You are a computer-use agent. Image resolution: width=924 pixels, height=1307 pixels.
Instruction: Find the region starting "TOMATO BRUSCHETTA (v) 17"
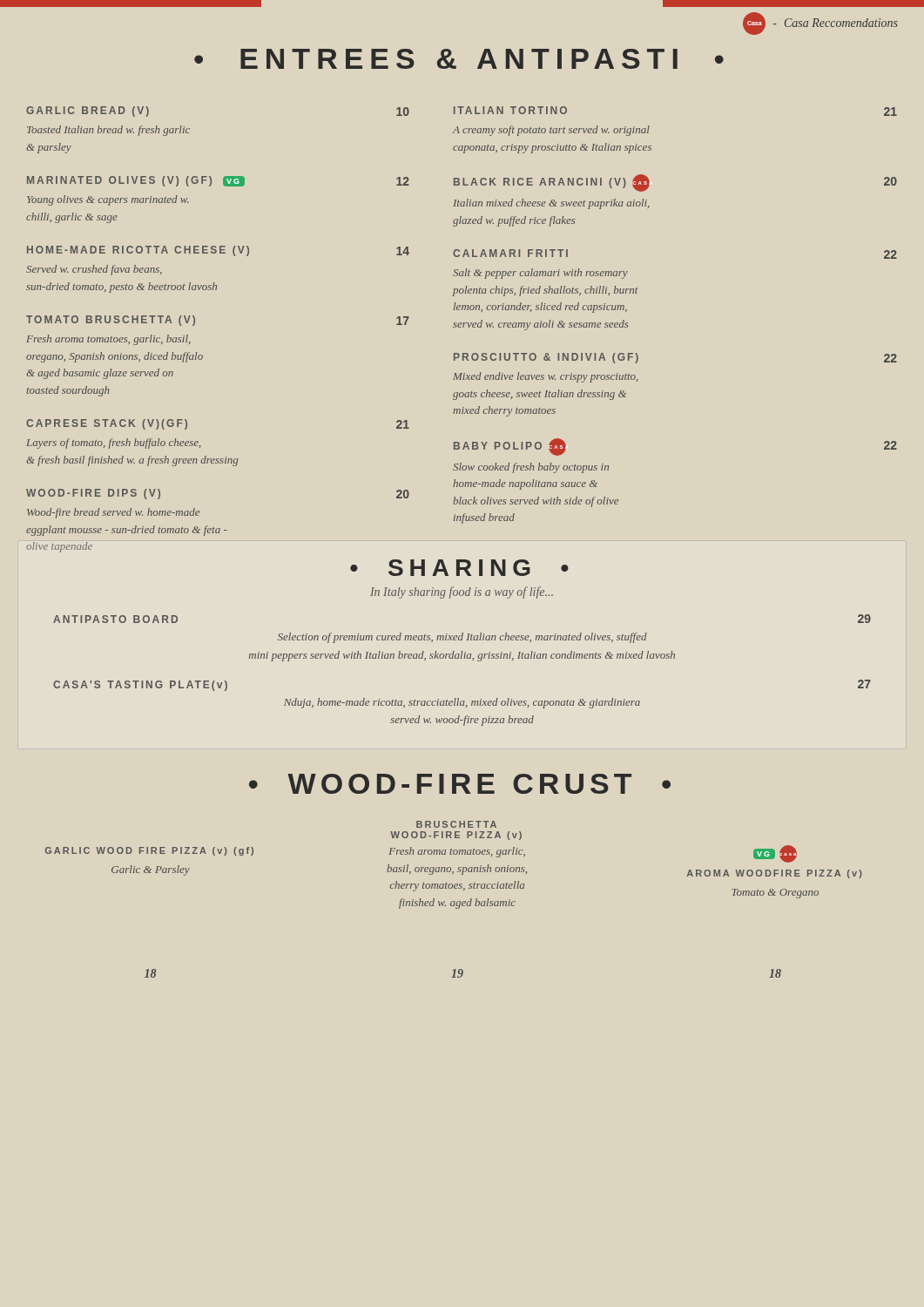click(108, 322)
